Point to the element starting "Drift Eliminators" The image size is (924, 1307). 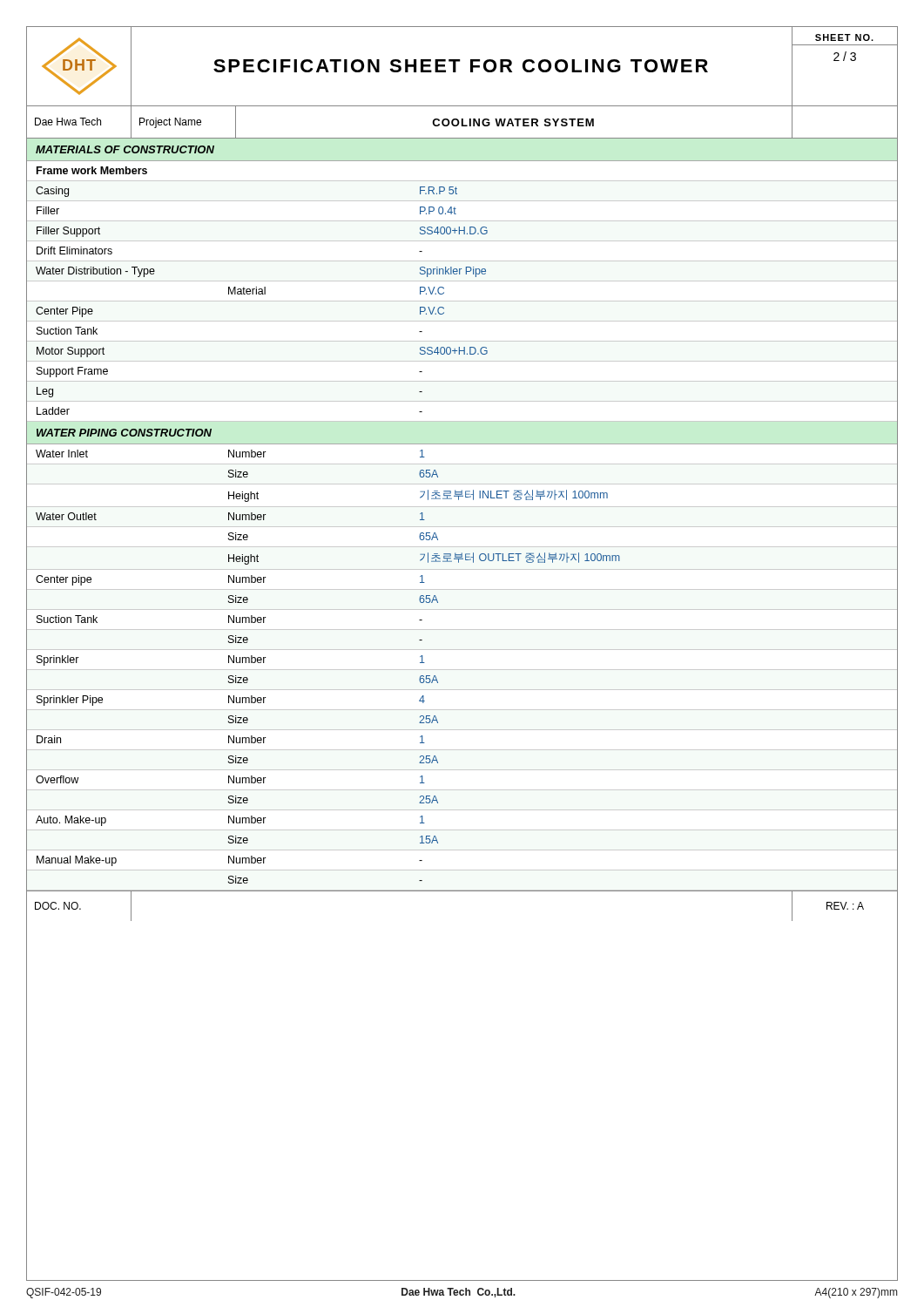coord(74,251)
